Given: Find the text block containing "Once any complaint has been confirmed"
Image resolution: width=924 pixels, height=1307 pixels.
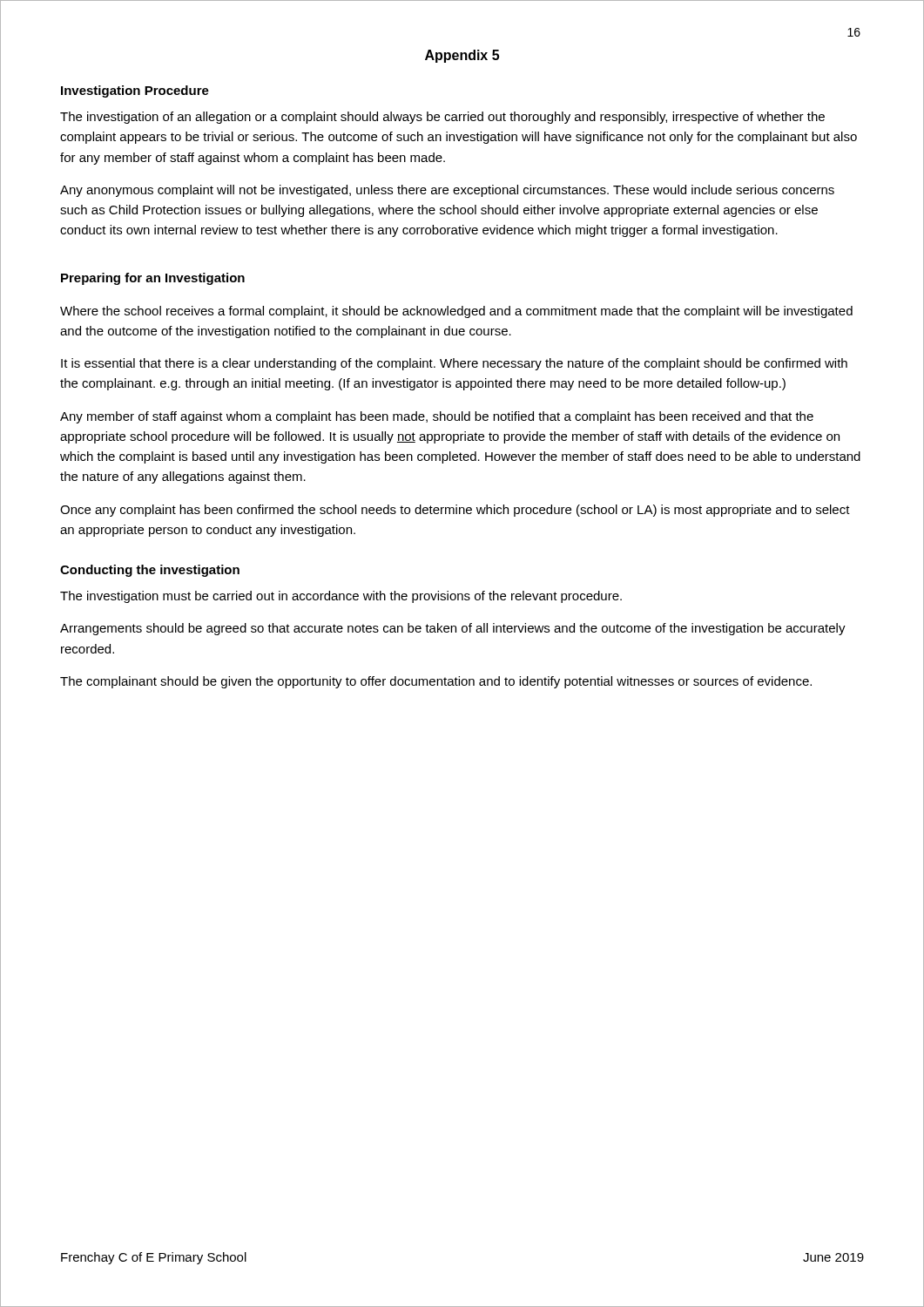Looking at the screenshot, I should (455, 519).
